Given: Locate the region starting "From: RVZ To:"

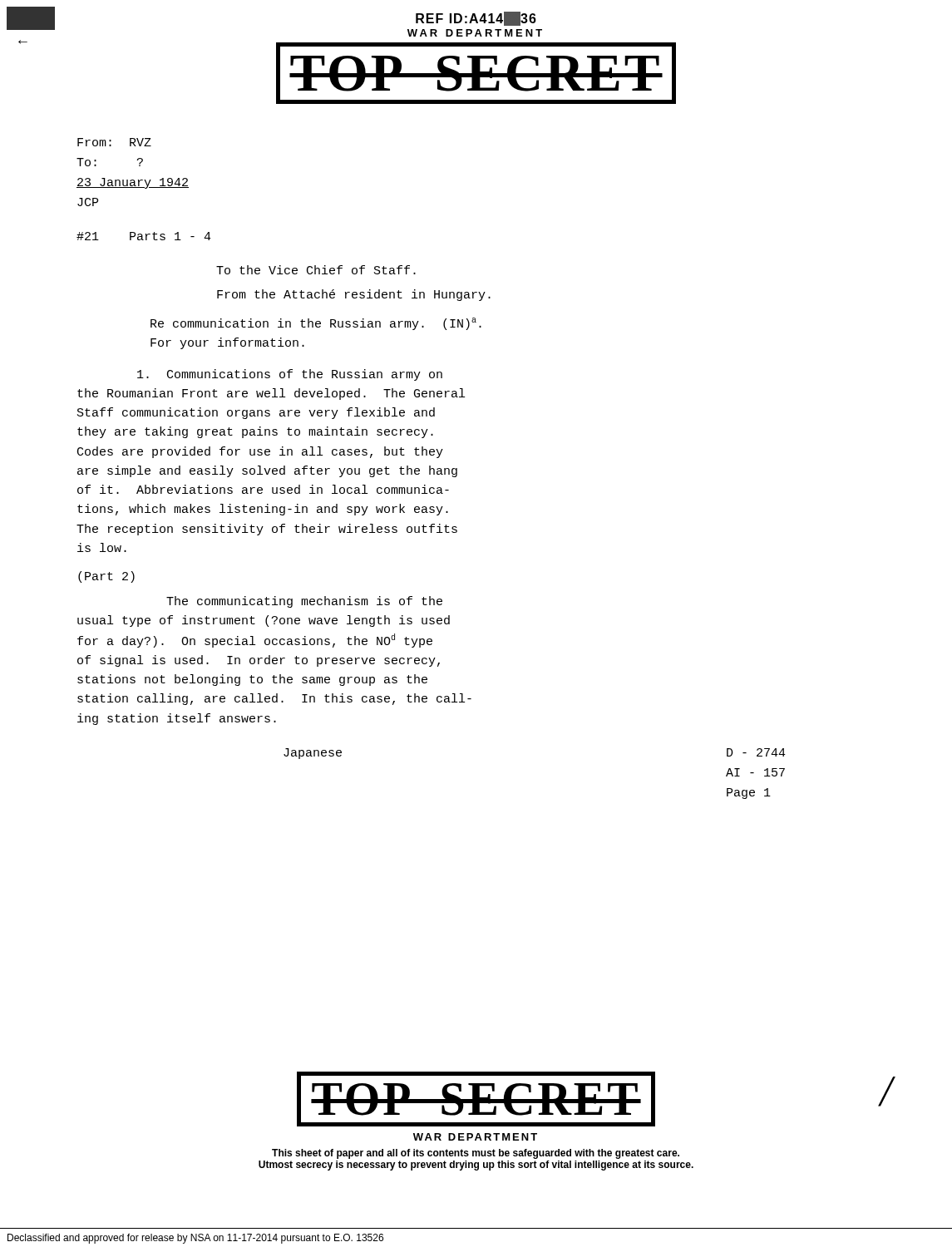Looking at the screenshot, I should point(133,173).
